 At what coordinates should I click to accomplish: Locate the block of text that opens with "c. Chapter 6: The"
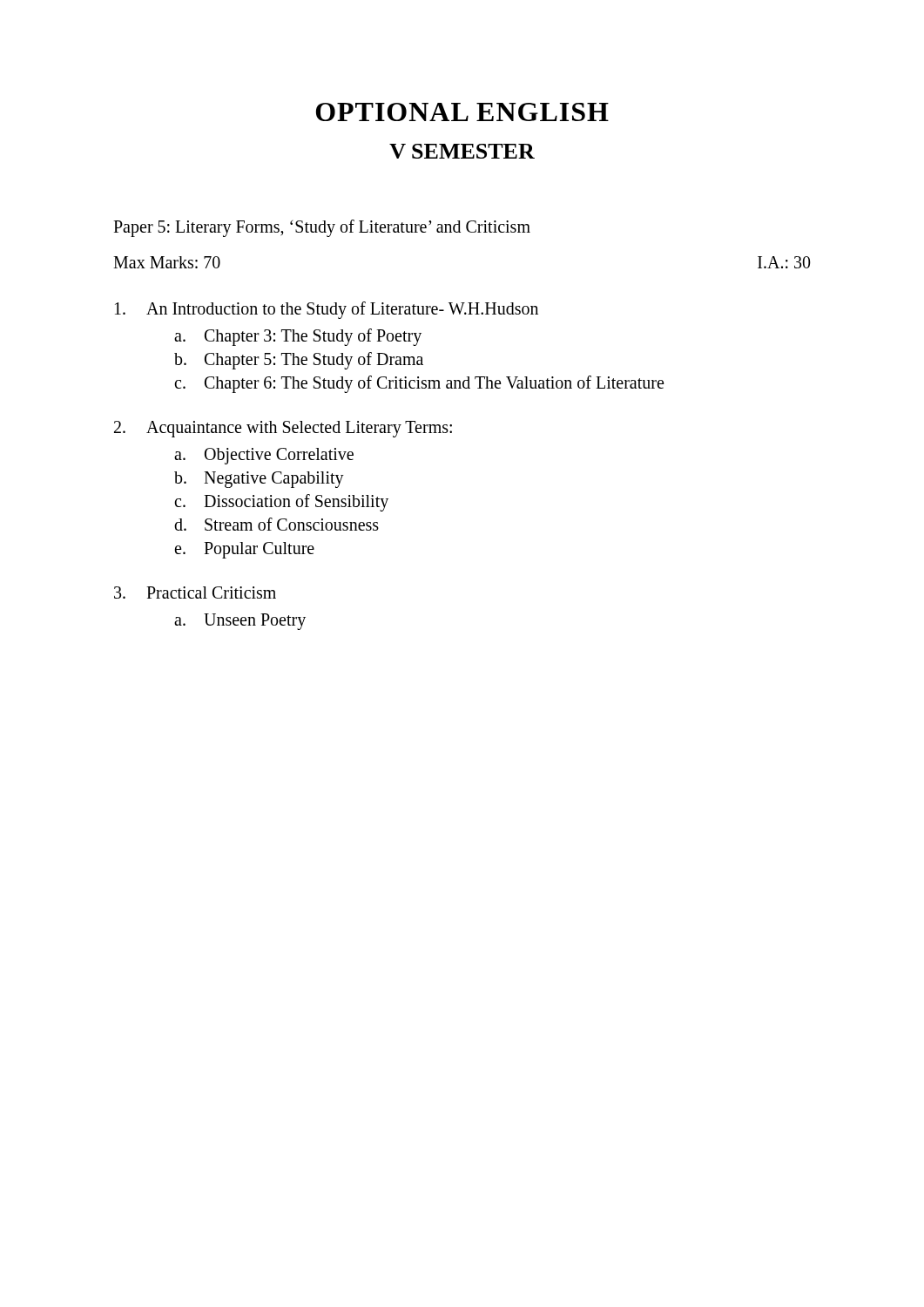tap(419, 383)
